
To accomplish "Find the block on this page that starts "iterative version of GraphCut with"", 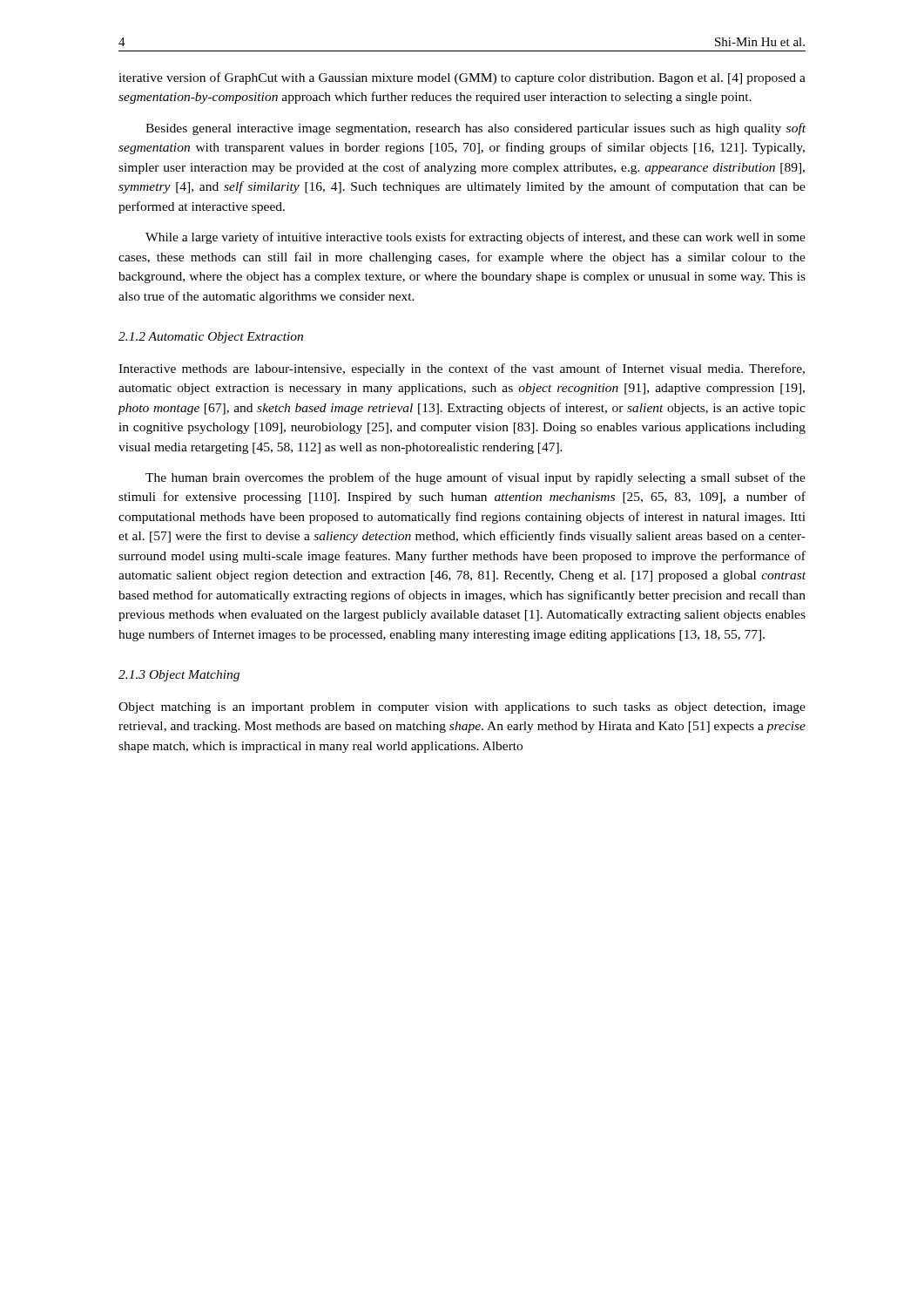I will (462, 88).
